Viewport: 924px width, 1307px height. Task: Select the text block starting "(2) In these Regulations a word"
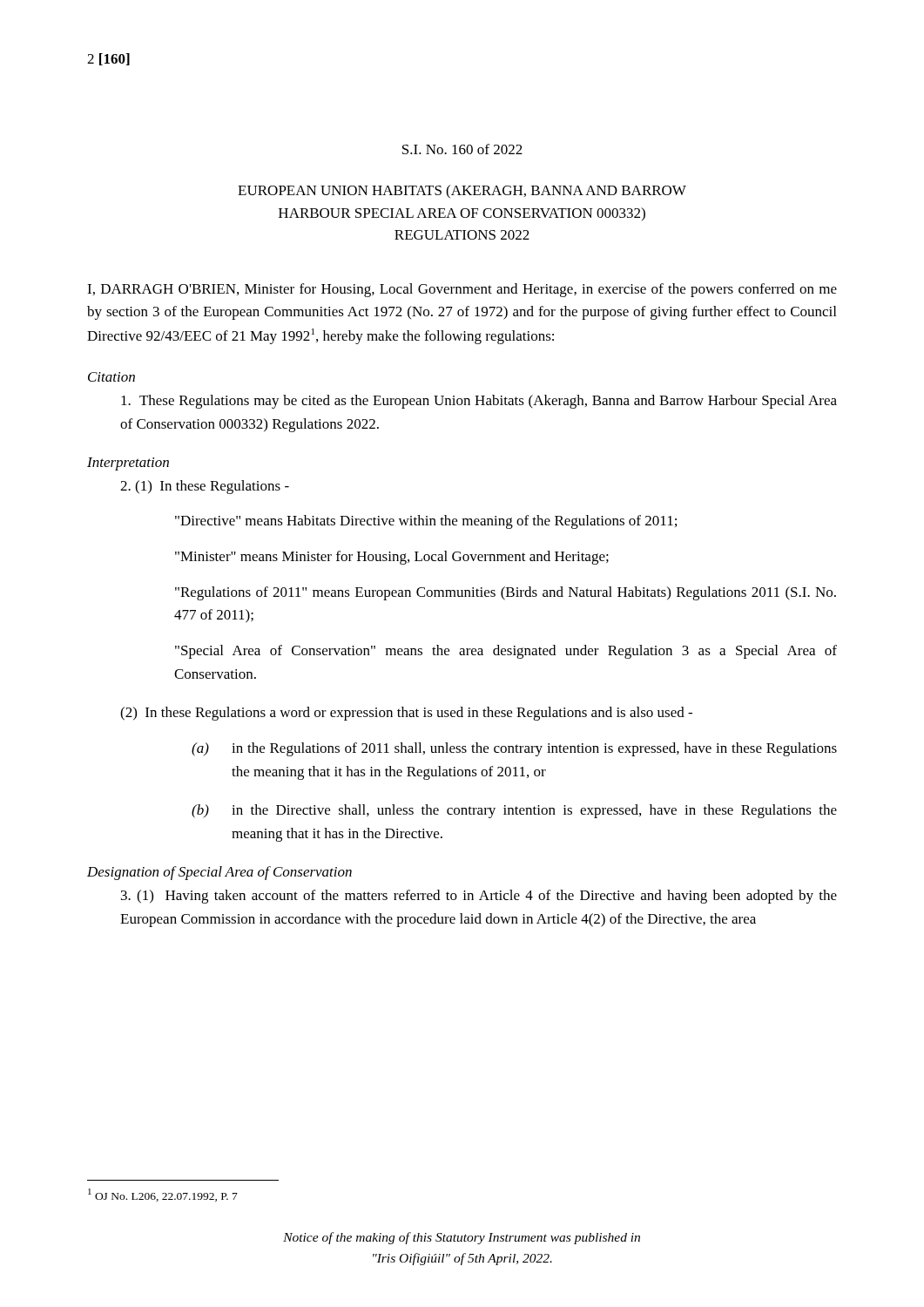[x=407, y=713]
